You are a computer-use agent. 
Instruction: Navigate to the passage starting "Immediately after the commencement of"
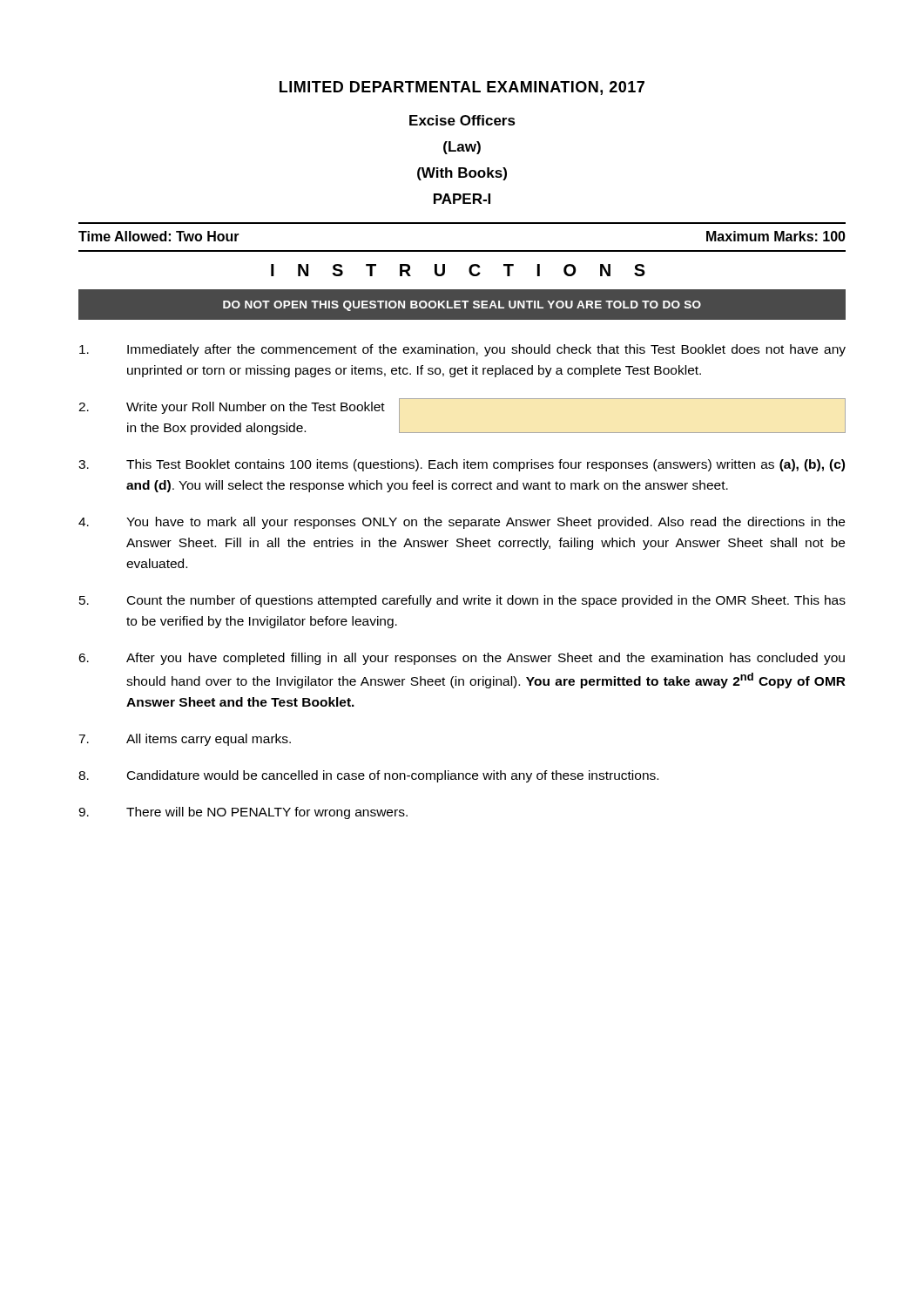point(462,360)
